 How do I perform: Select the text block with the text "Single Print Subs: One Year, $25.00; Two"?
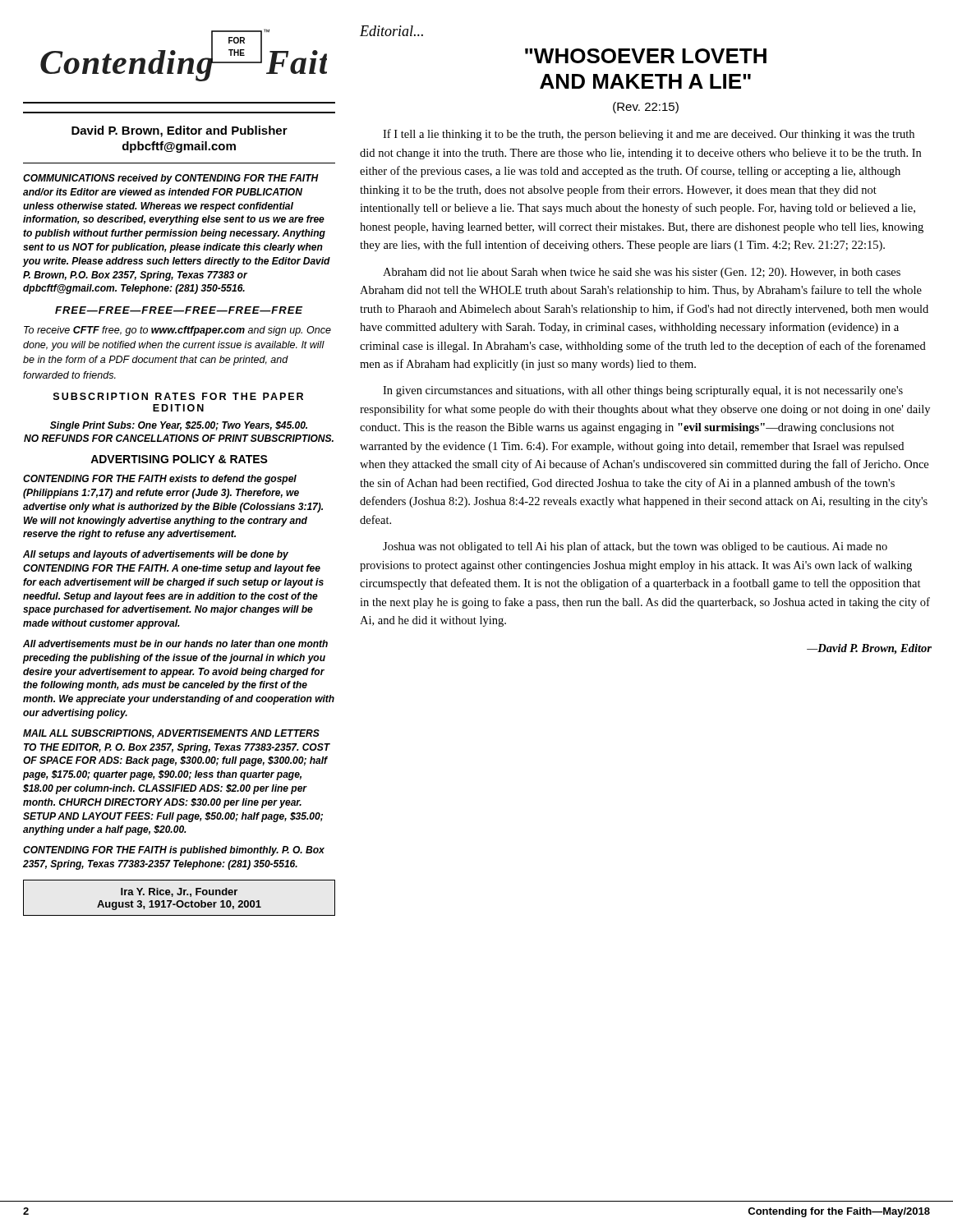coord(179,432)
